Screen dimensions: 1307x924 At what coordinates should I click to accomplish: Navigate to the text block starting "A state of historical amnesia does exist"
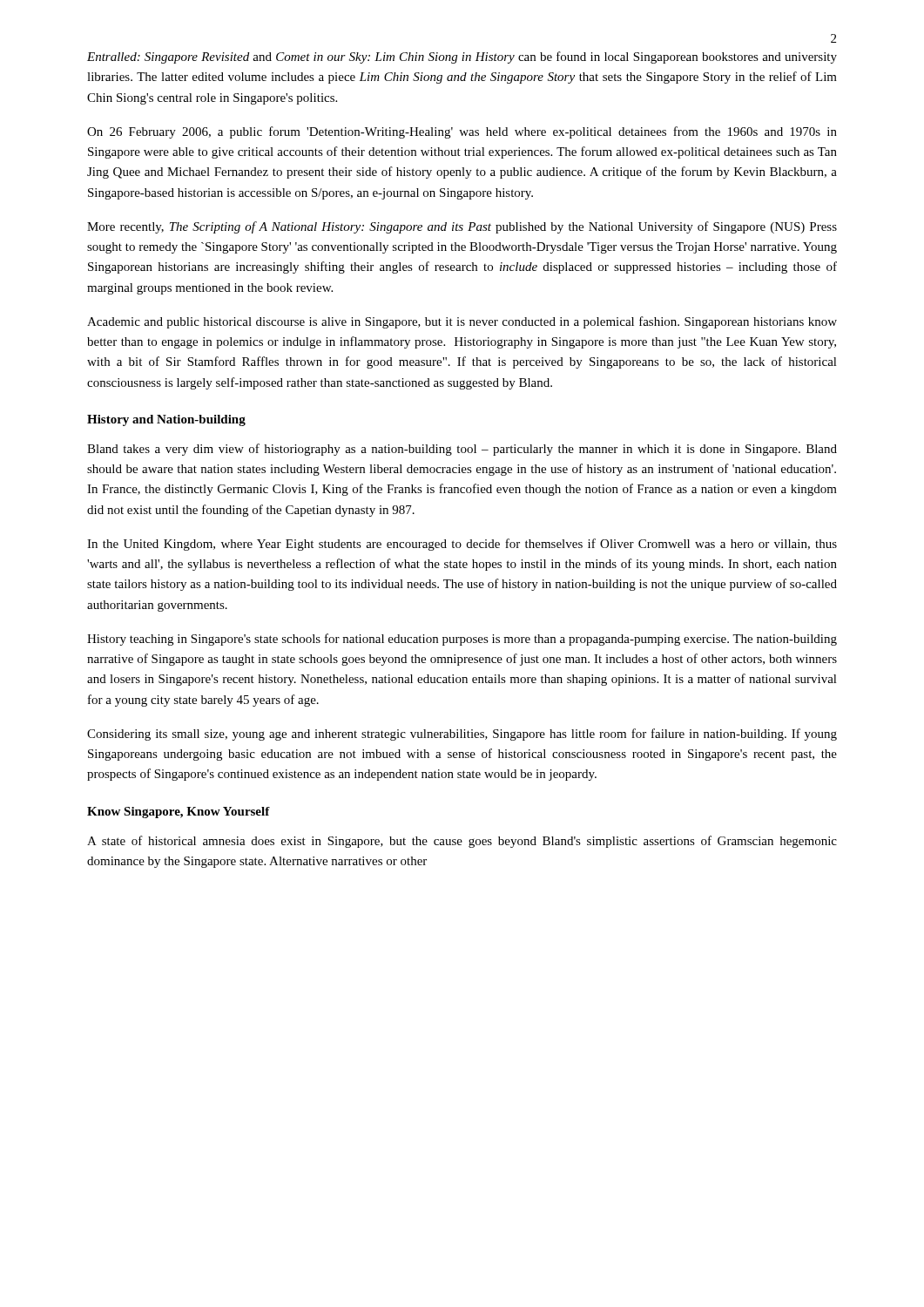(x=462, y=851)
